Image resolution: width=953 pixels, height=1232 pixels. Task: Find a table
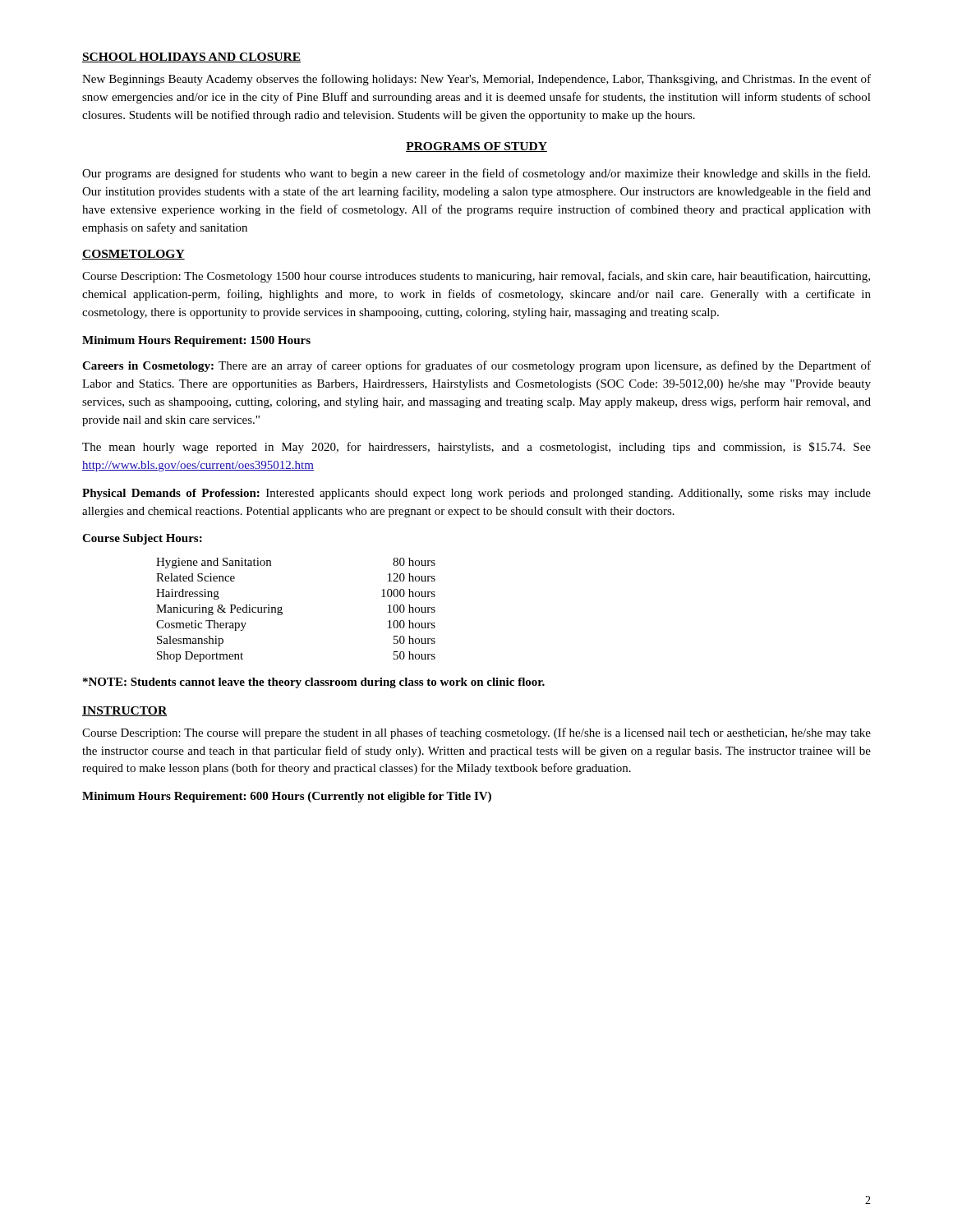(x=476, y=609)
